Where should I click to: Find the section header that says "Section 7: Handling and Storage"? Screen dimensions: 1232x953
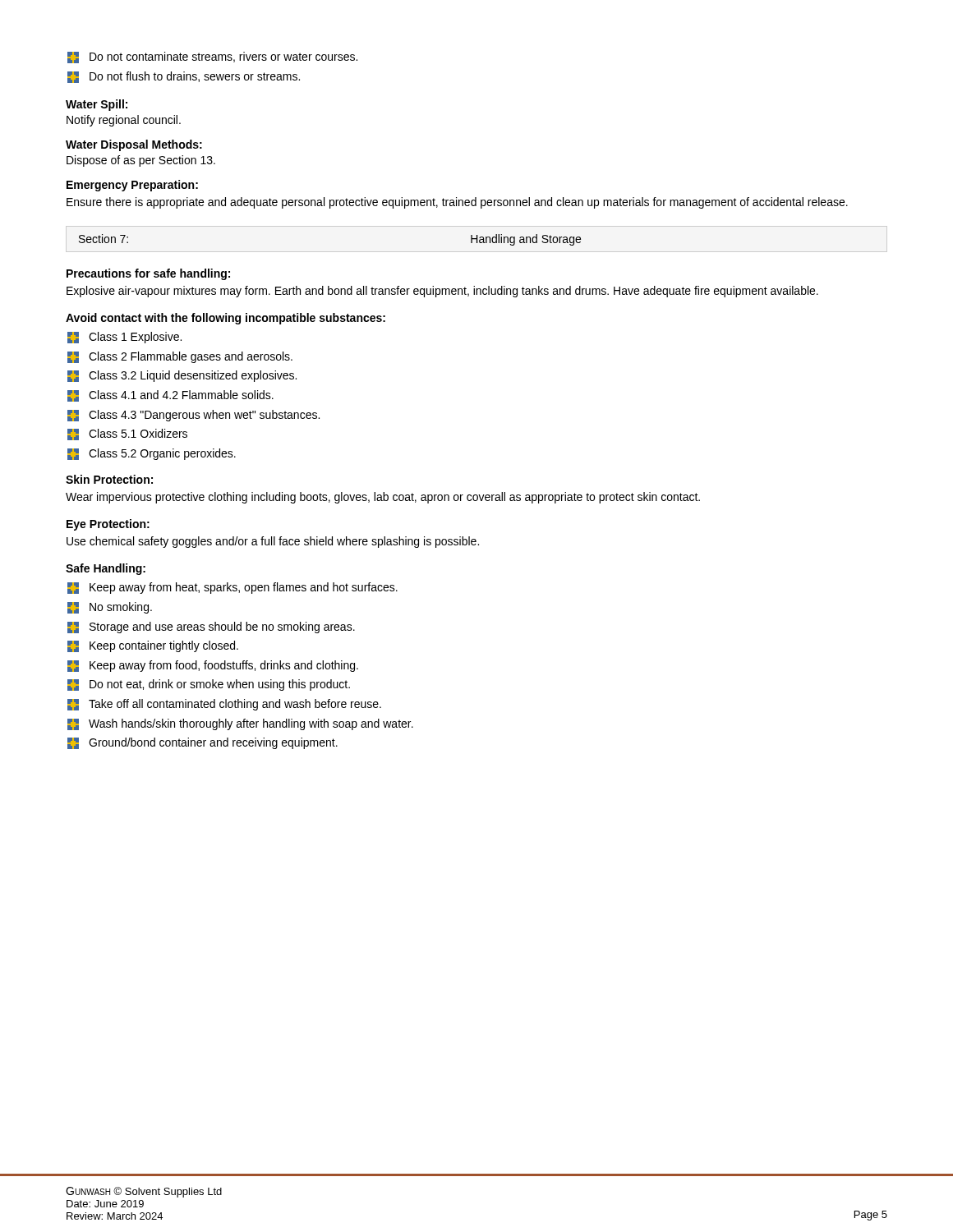(476, 239)
